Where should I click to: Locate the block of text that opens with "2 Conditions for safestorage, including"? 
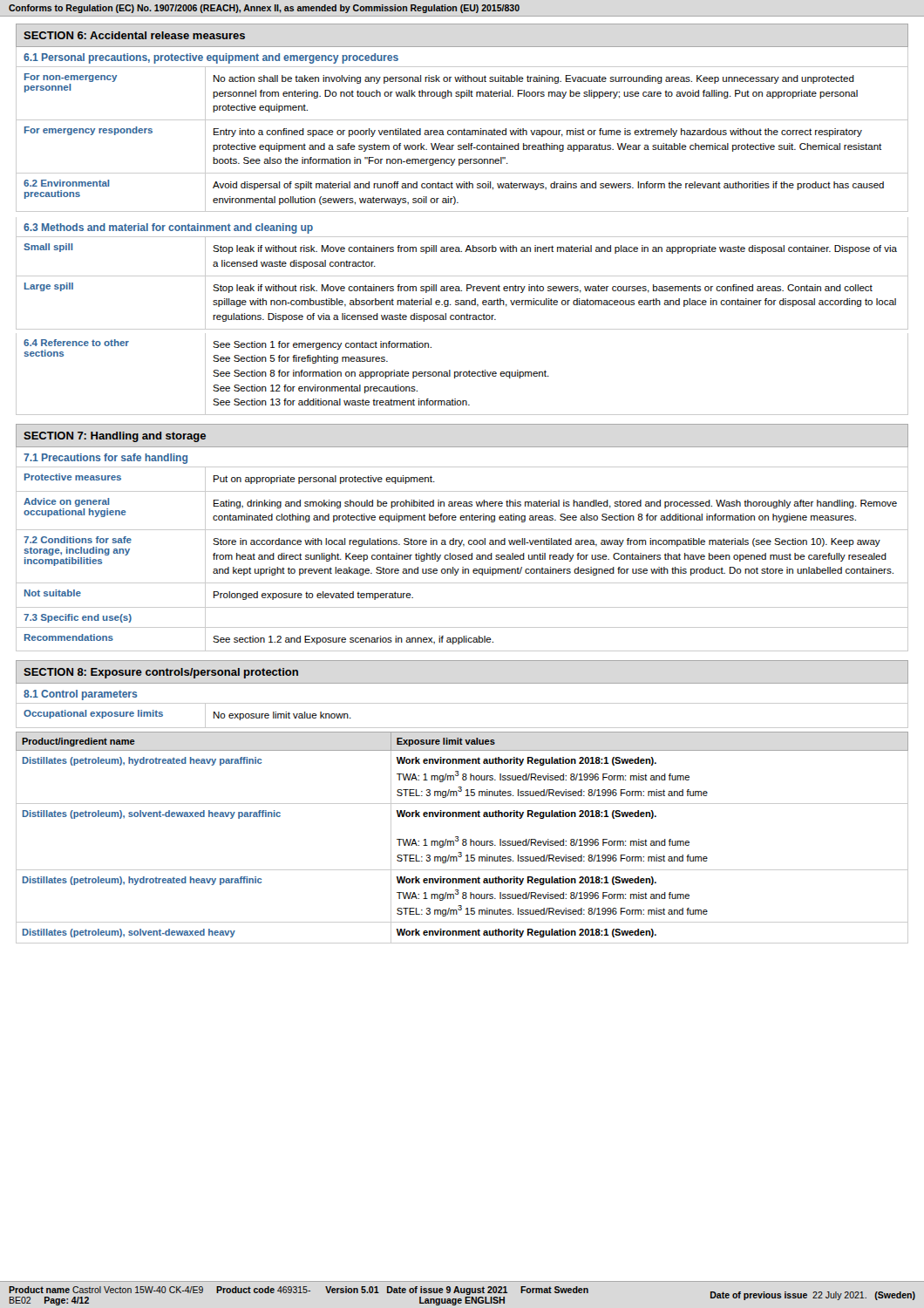tap(462, 556)
